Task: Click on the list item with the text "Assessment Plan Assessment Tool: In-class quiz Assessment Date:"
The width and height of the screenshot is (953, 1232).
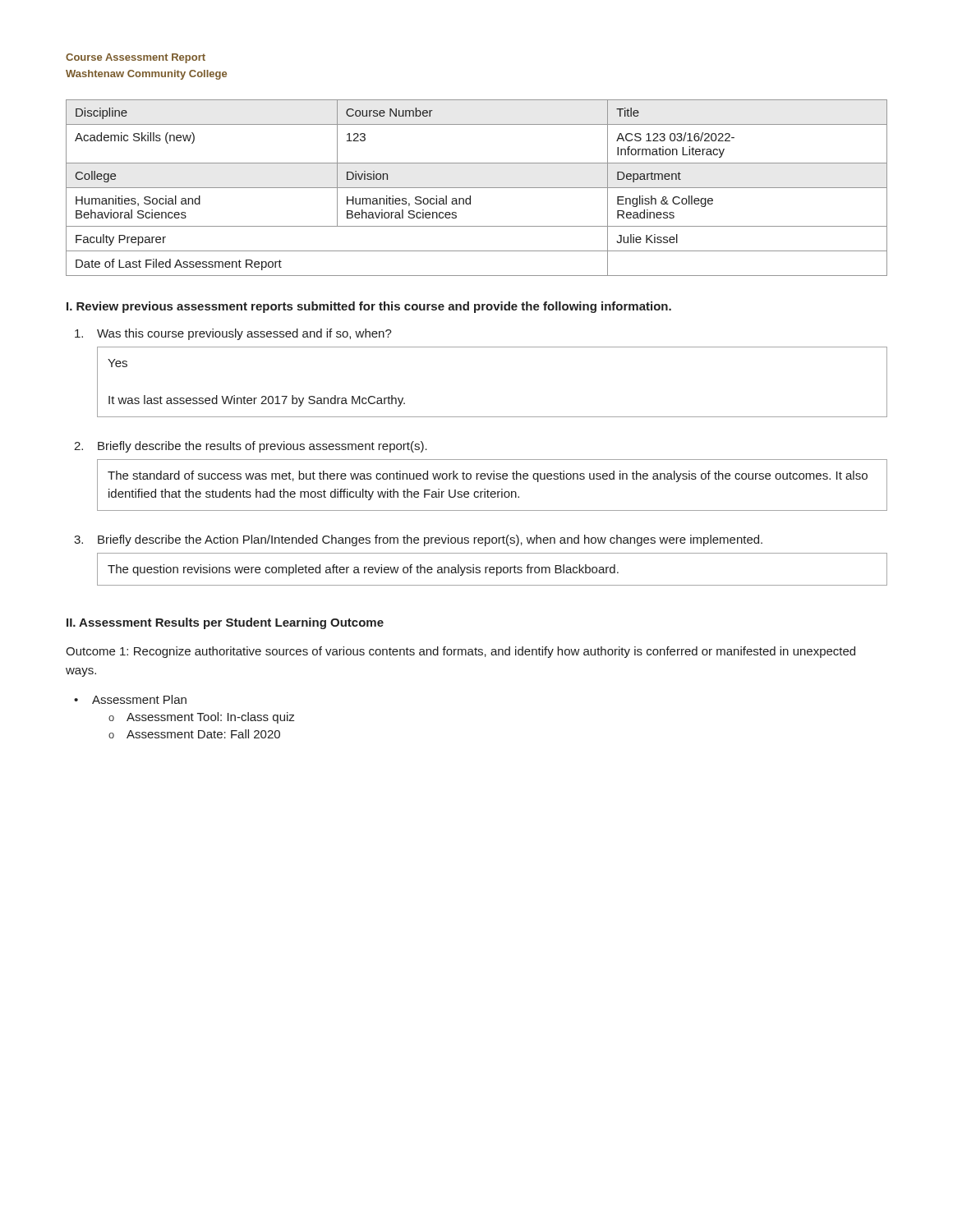Action: pyautogui.click(x=139, y=699)
